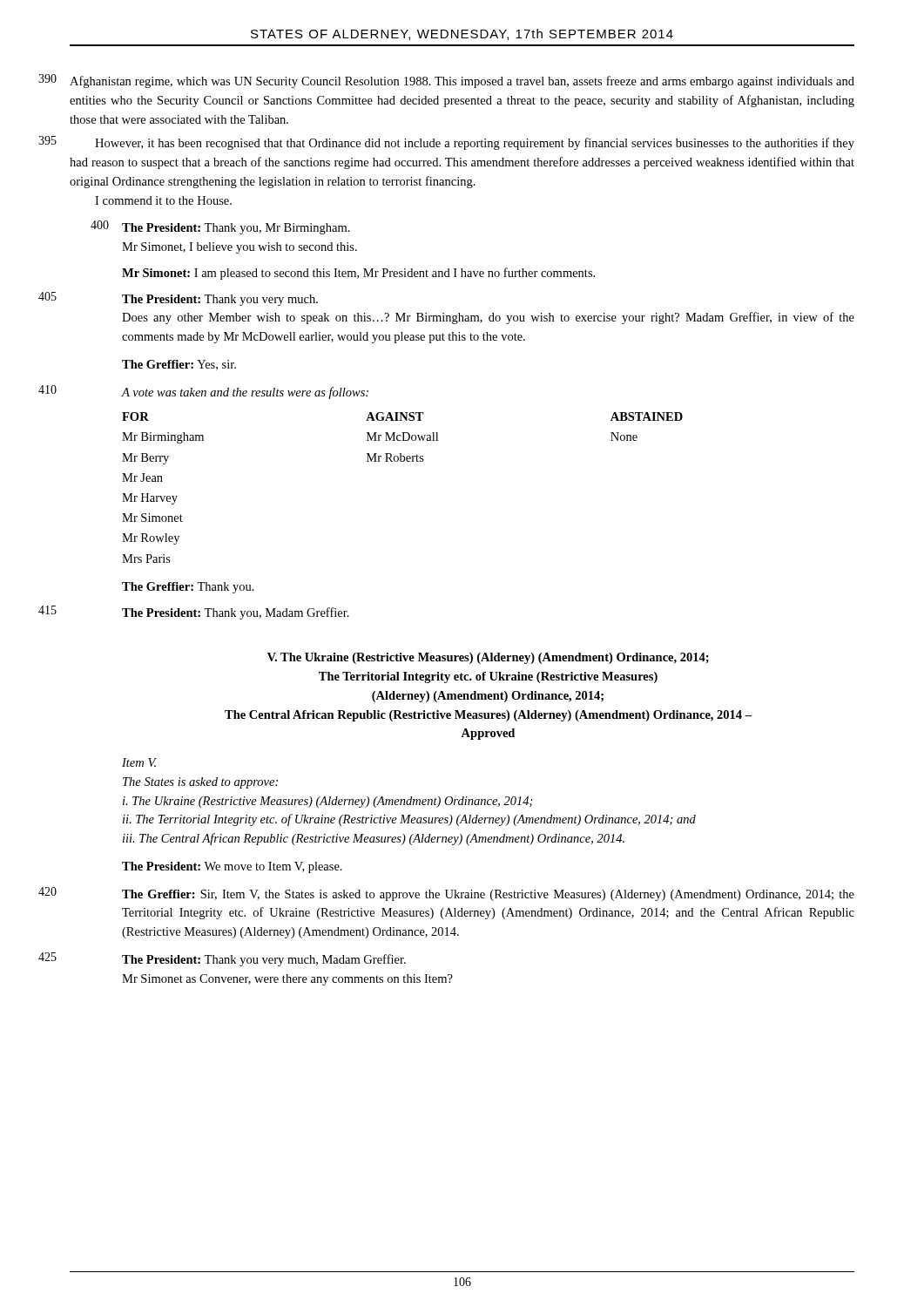The width and height of the screenshot is (924, 1307).
Task: Navigate to the element starting "390 Afghanistan regime, which"
Action: (x=462, y=101)
